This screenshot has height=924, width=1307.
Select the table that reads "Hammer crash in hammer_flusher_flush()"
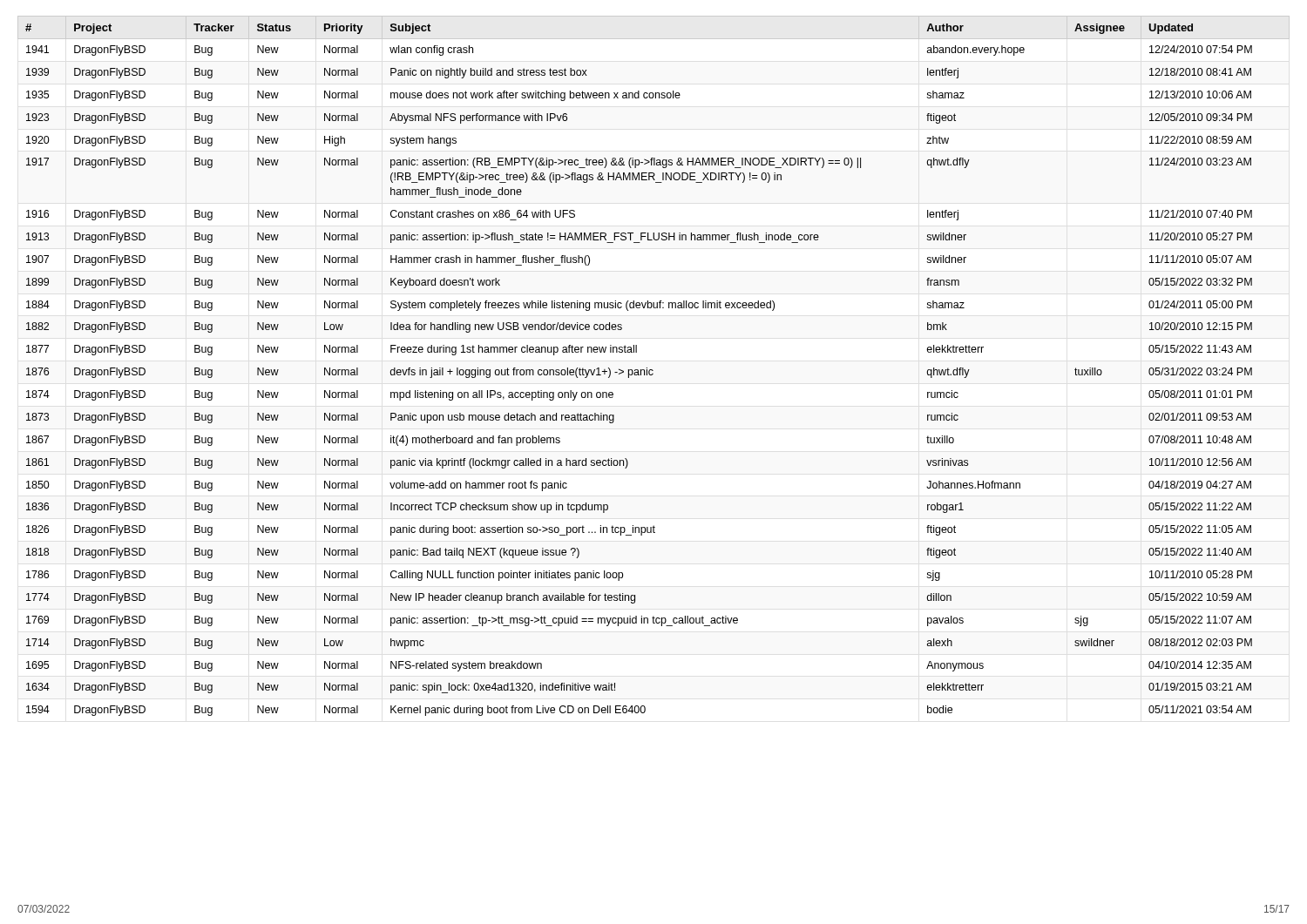[654, 369]
